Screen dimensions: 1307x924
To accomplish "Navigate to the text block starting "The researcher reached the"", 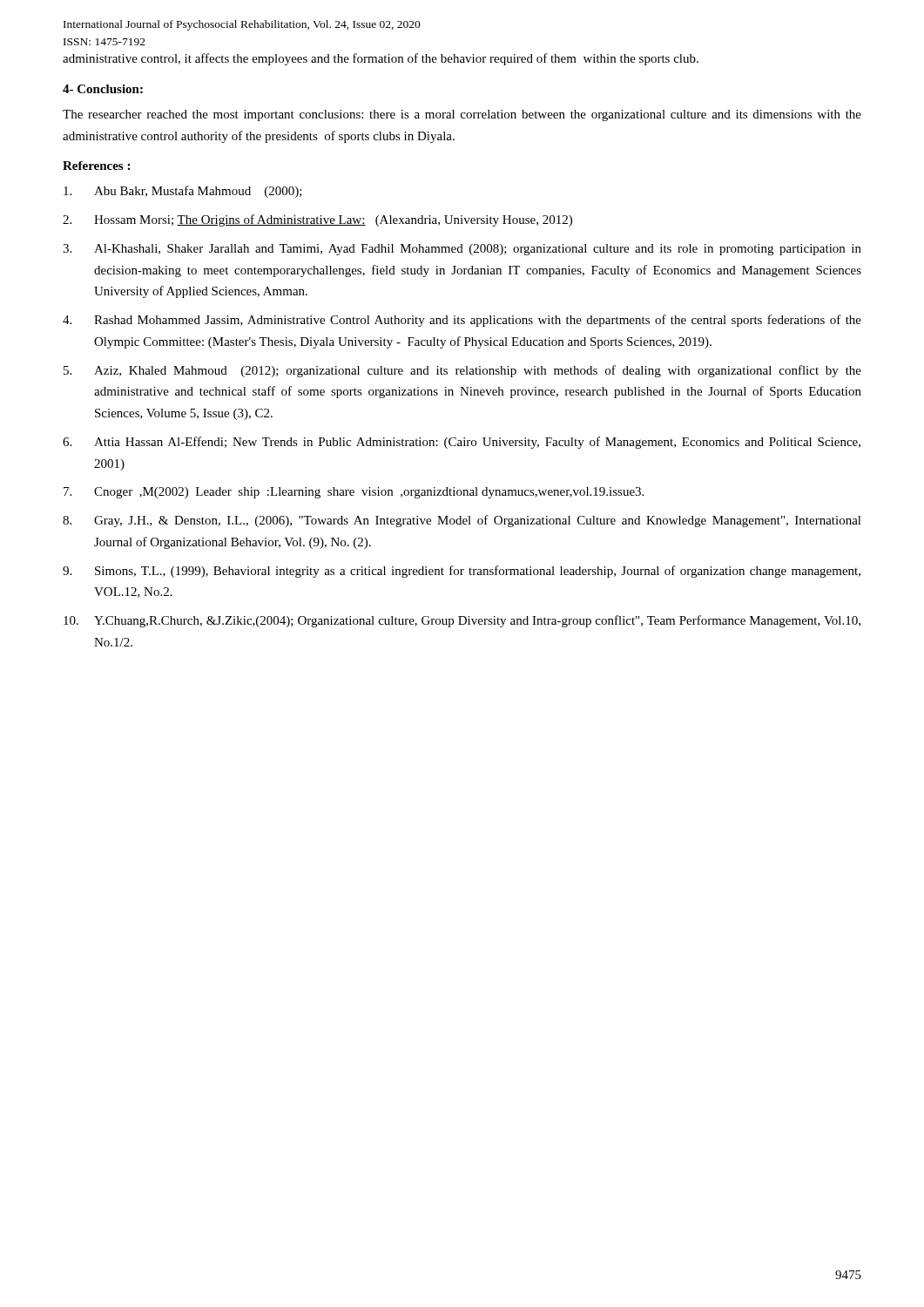I will [x=462, y=125].
